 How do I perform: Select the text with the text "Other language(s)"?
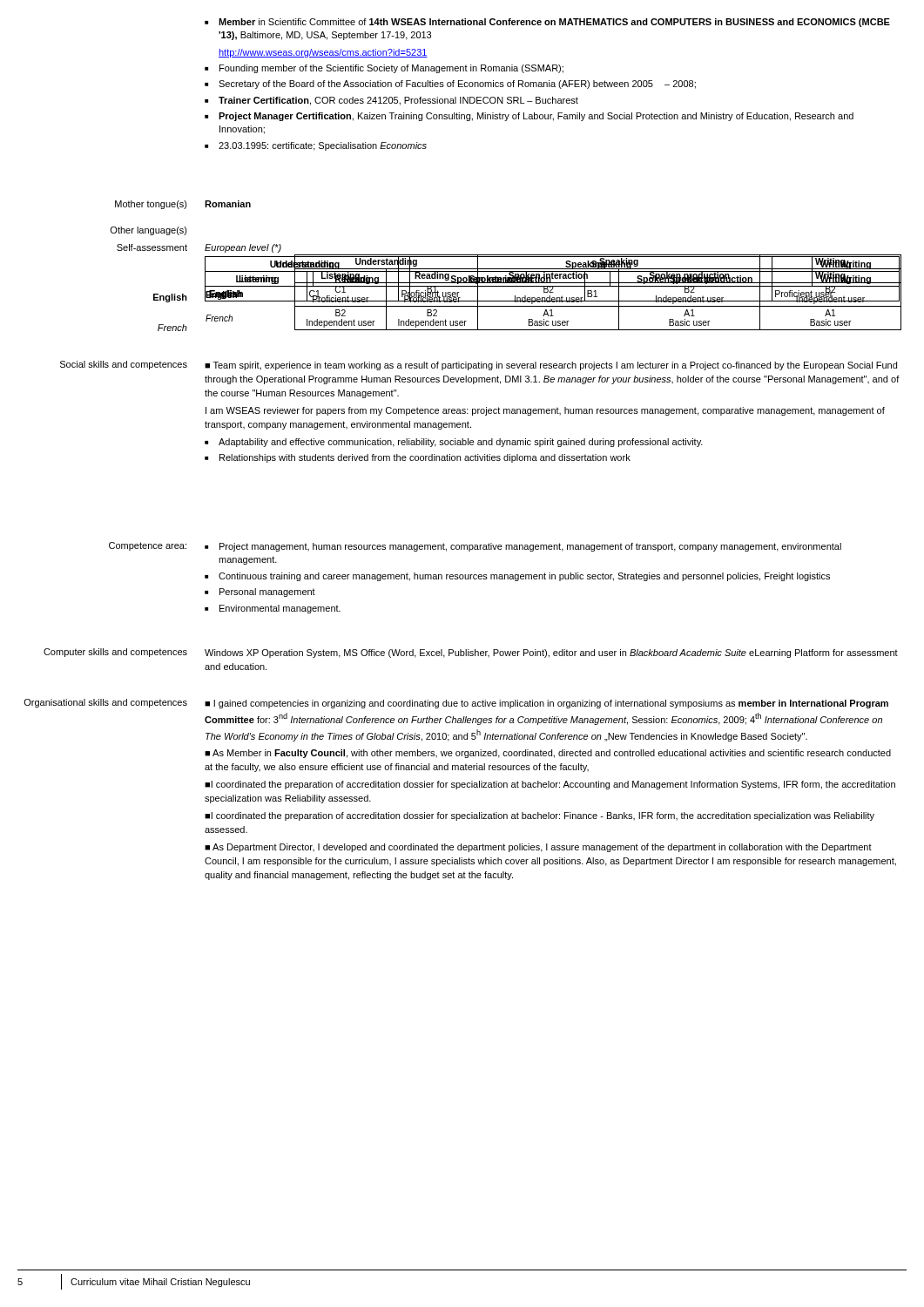click(149, 230)
